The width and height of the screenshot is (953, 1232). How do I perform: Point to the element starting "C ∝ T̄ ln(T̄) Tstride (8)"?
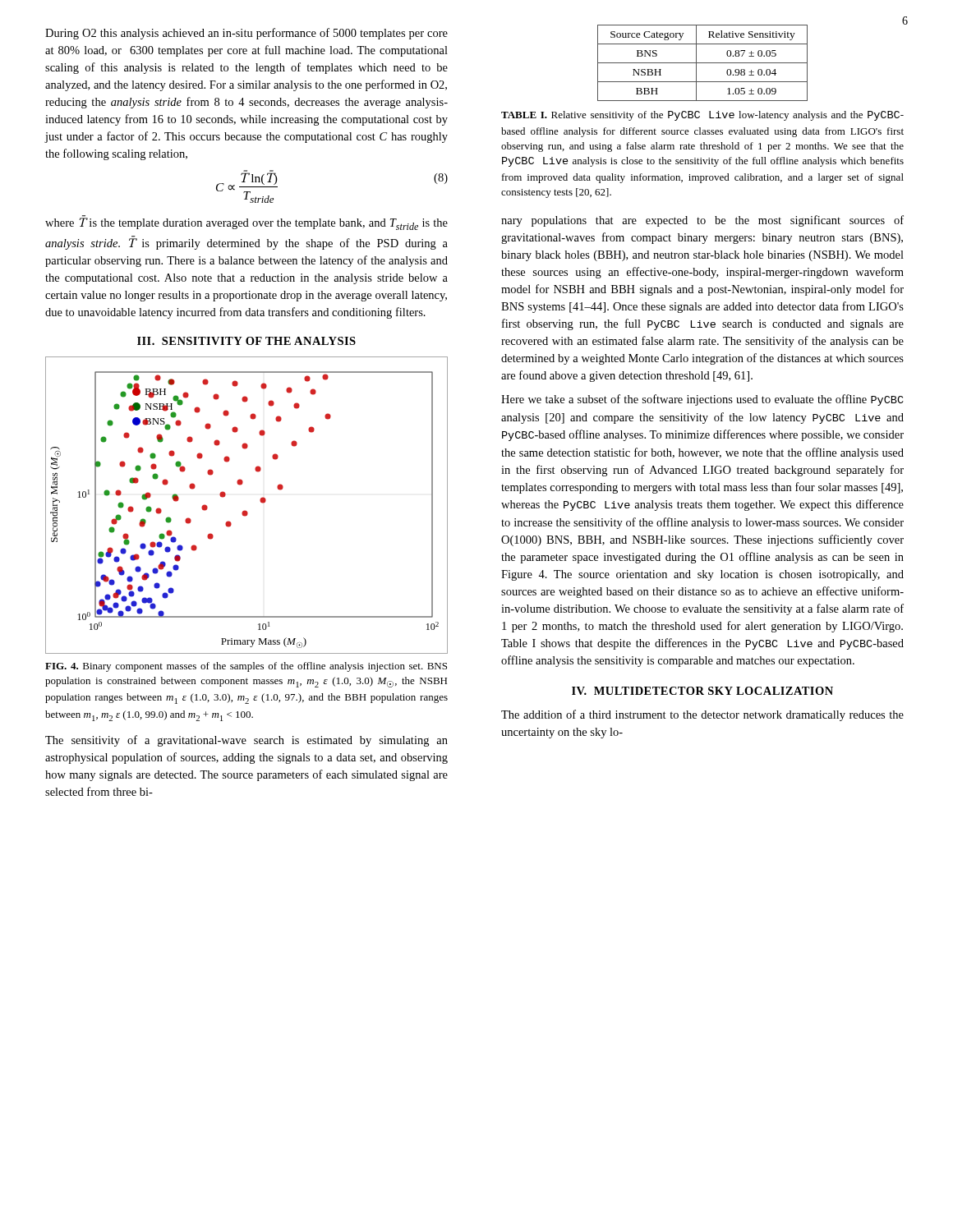(x=258, y=187)
